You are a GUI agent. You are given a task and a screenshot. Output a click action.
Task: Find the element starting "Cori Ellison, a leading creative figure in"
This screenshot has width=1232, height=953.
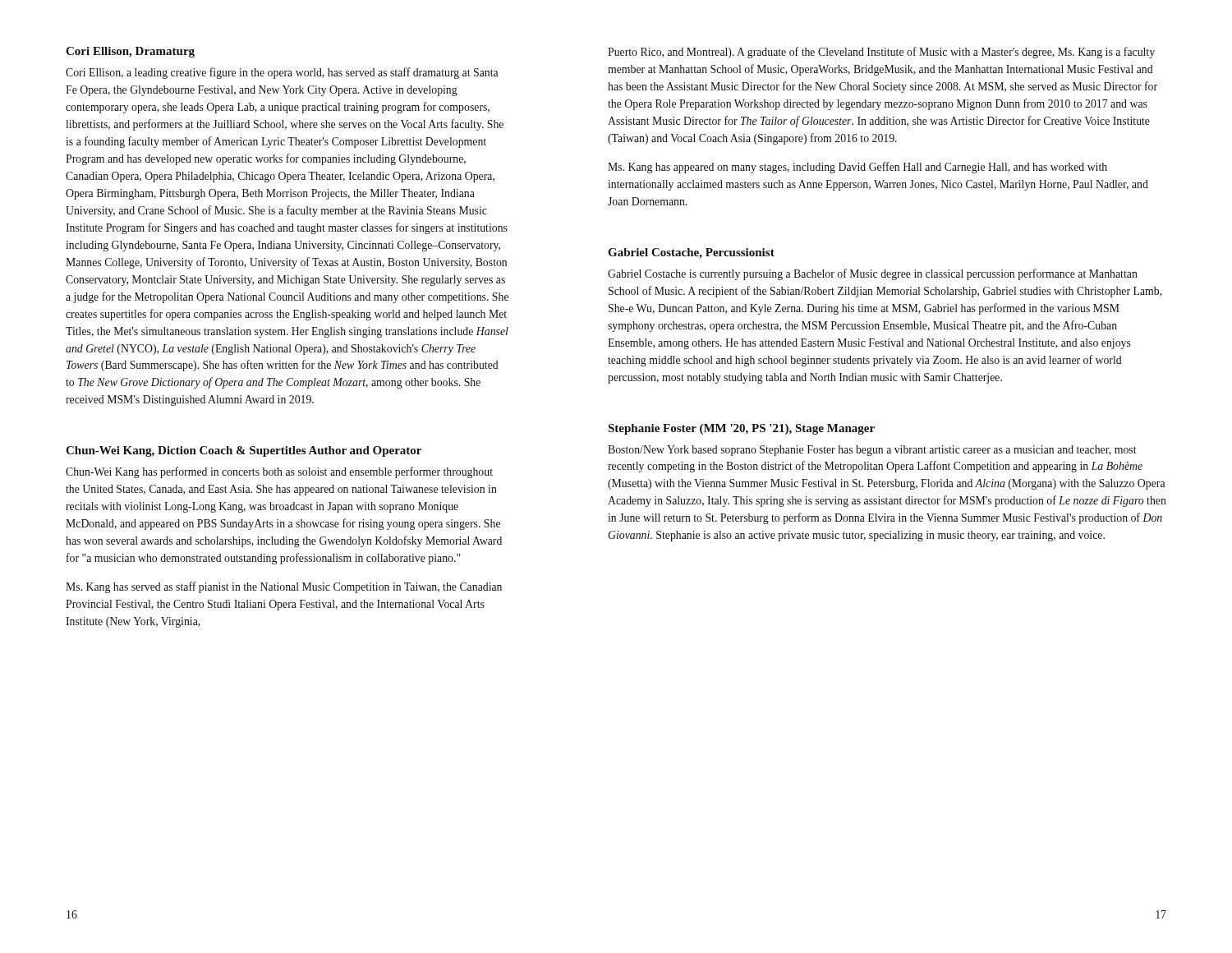(x=287, y=236)
